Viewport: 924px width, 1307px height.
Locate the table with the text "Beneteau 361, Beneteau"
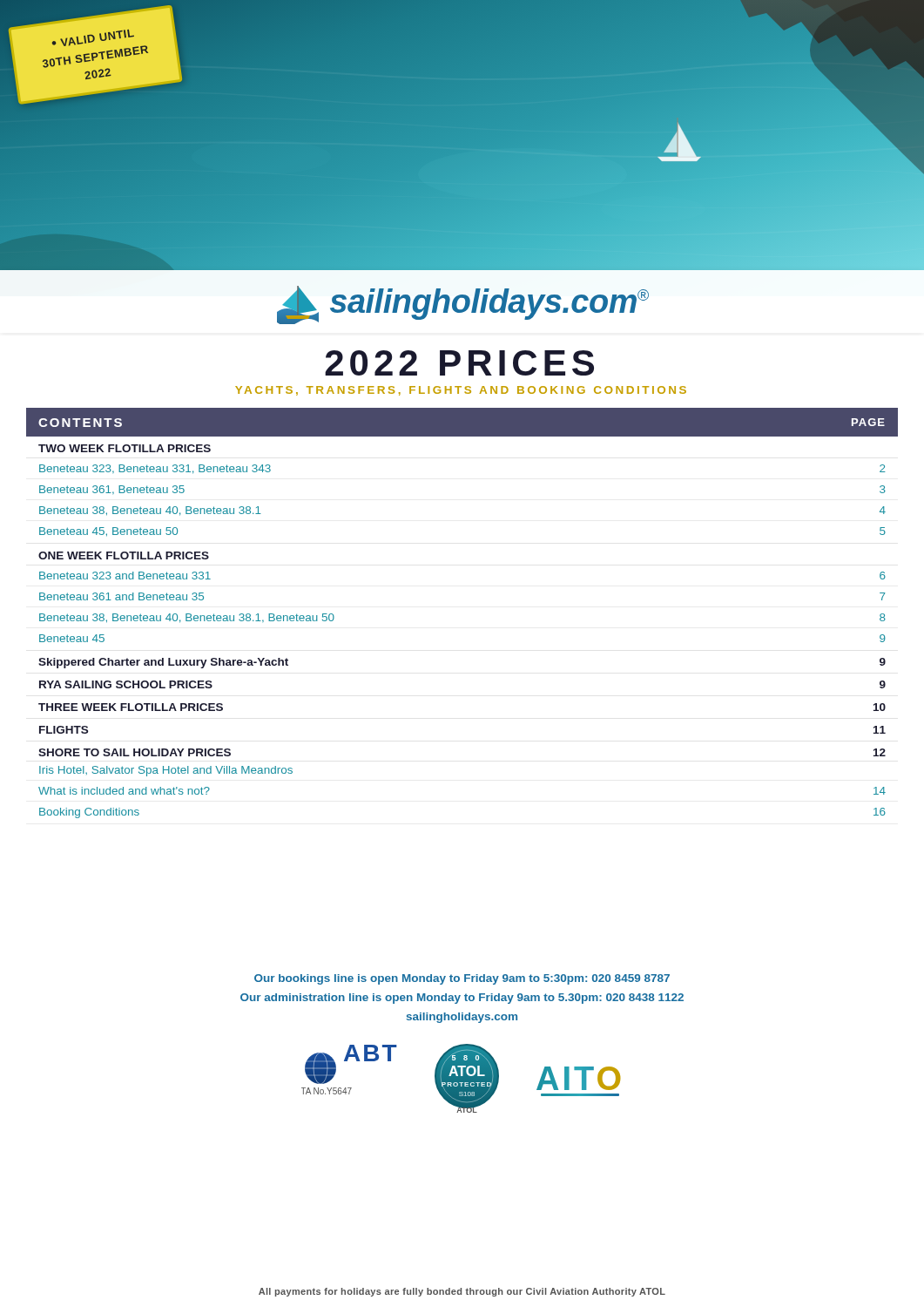[462, 616]
